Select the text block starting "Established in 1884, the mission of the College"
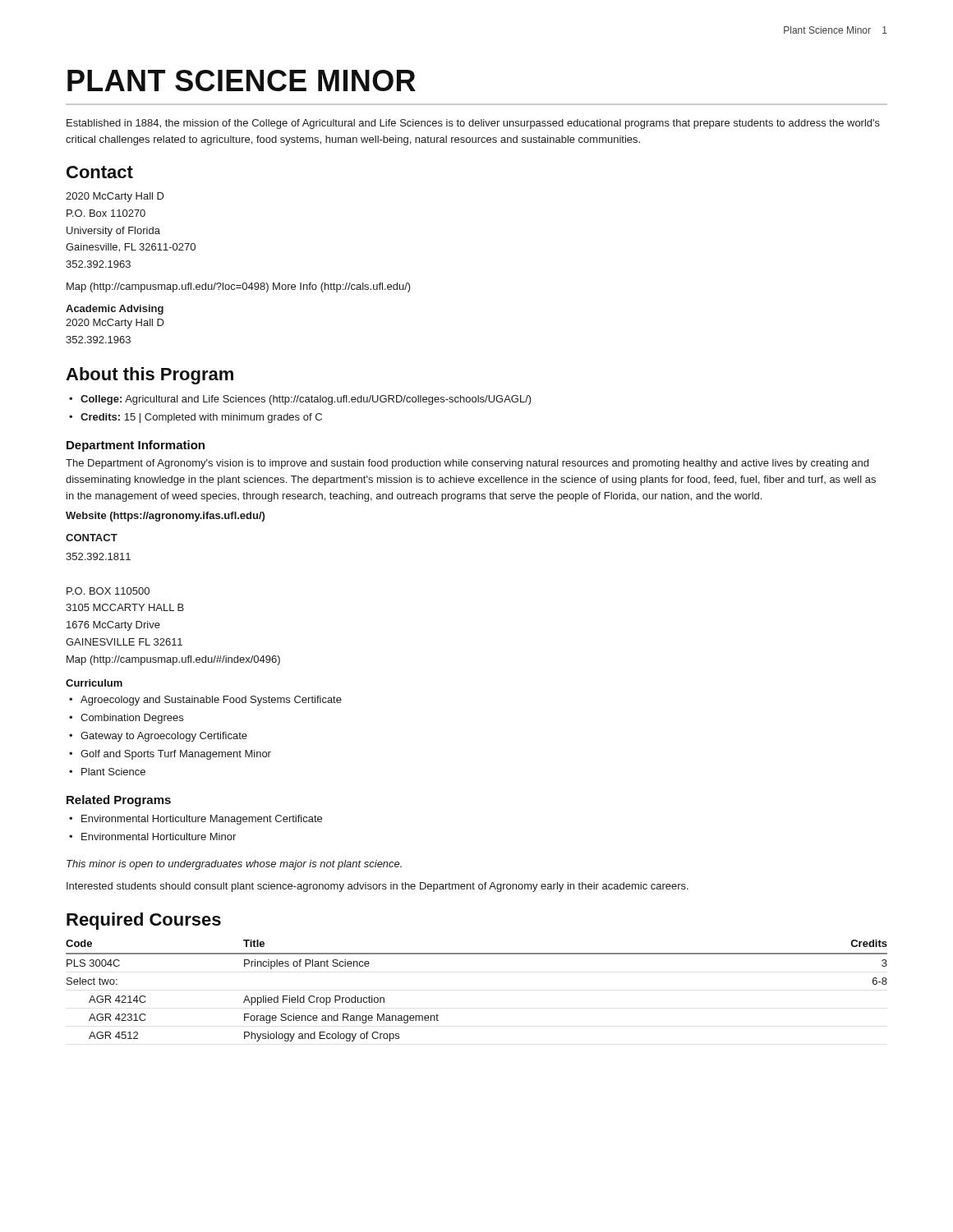The height and width of the screenshot is (1232, 953). click(x=473, y=131)
